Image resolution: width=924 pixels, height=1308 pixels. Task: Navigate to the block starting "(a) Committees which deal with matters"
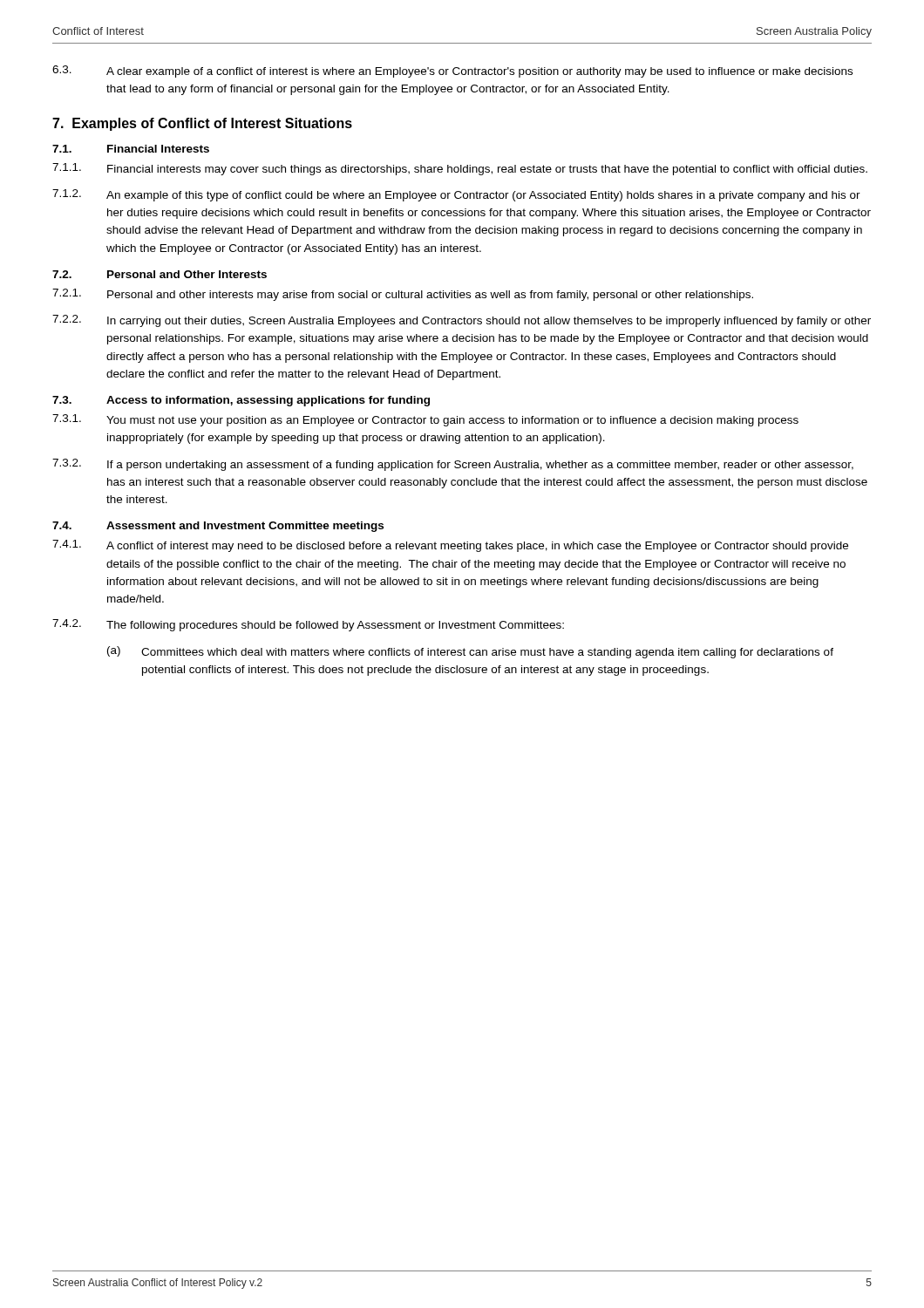(489, 661)
